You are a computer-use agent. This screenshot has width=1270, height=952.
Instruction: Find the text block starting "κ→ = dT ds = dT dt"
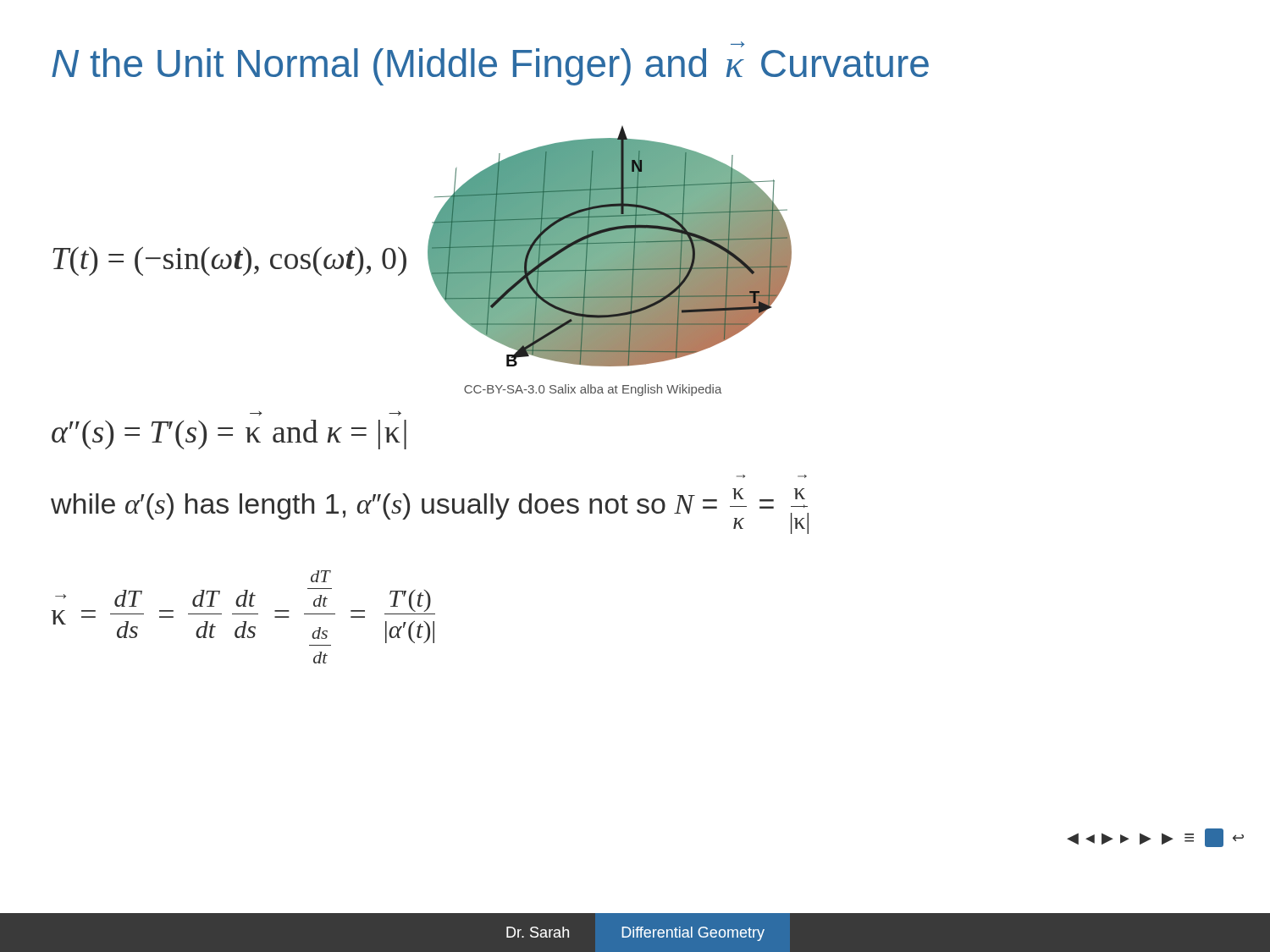245,614
